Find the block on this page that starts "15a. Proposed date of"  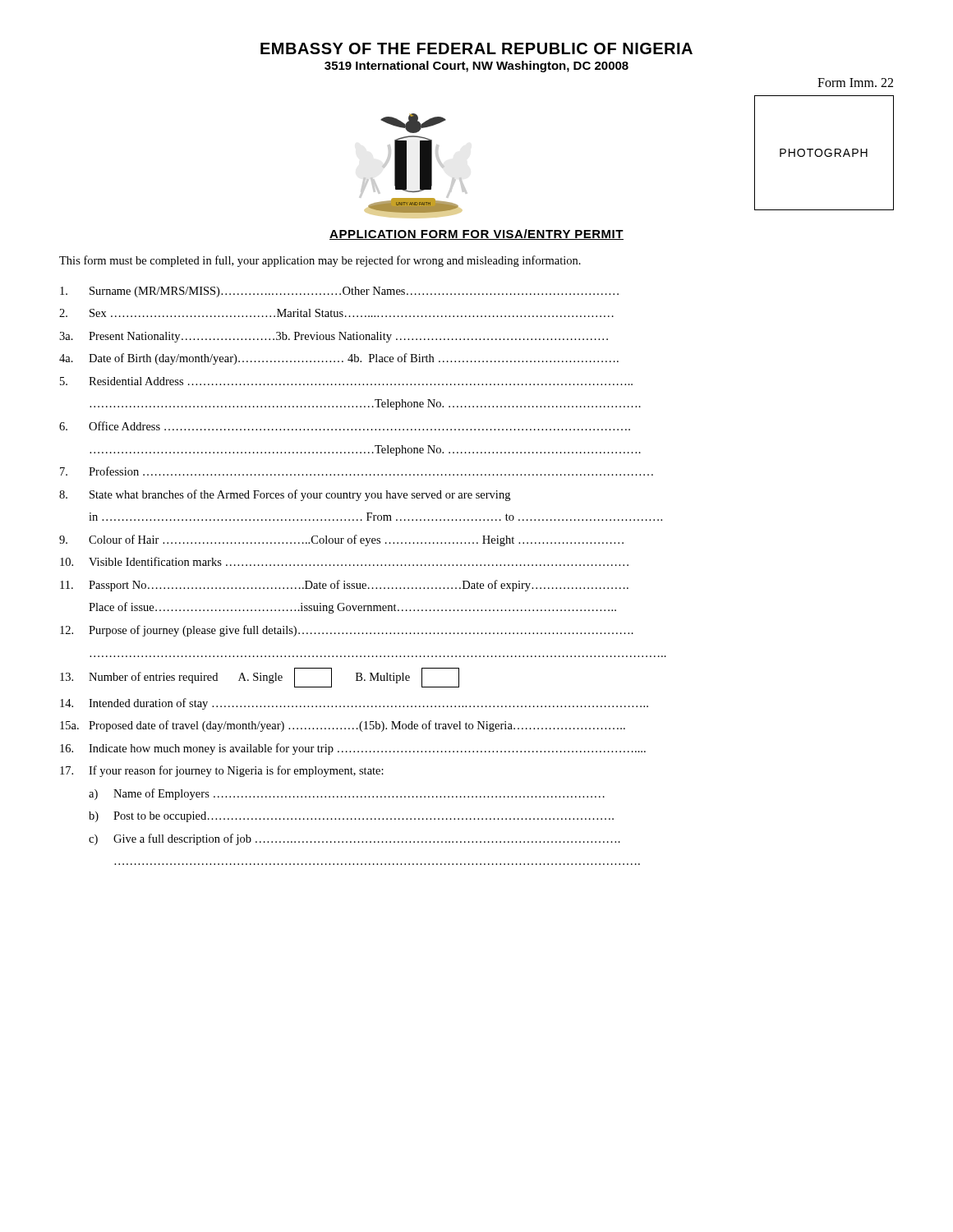[476, 726]
